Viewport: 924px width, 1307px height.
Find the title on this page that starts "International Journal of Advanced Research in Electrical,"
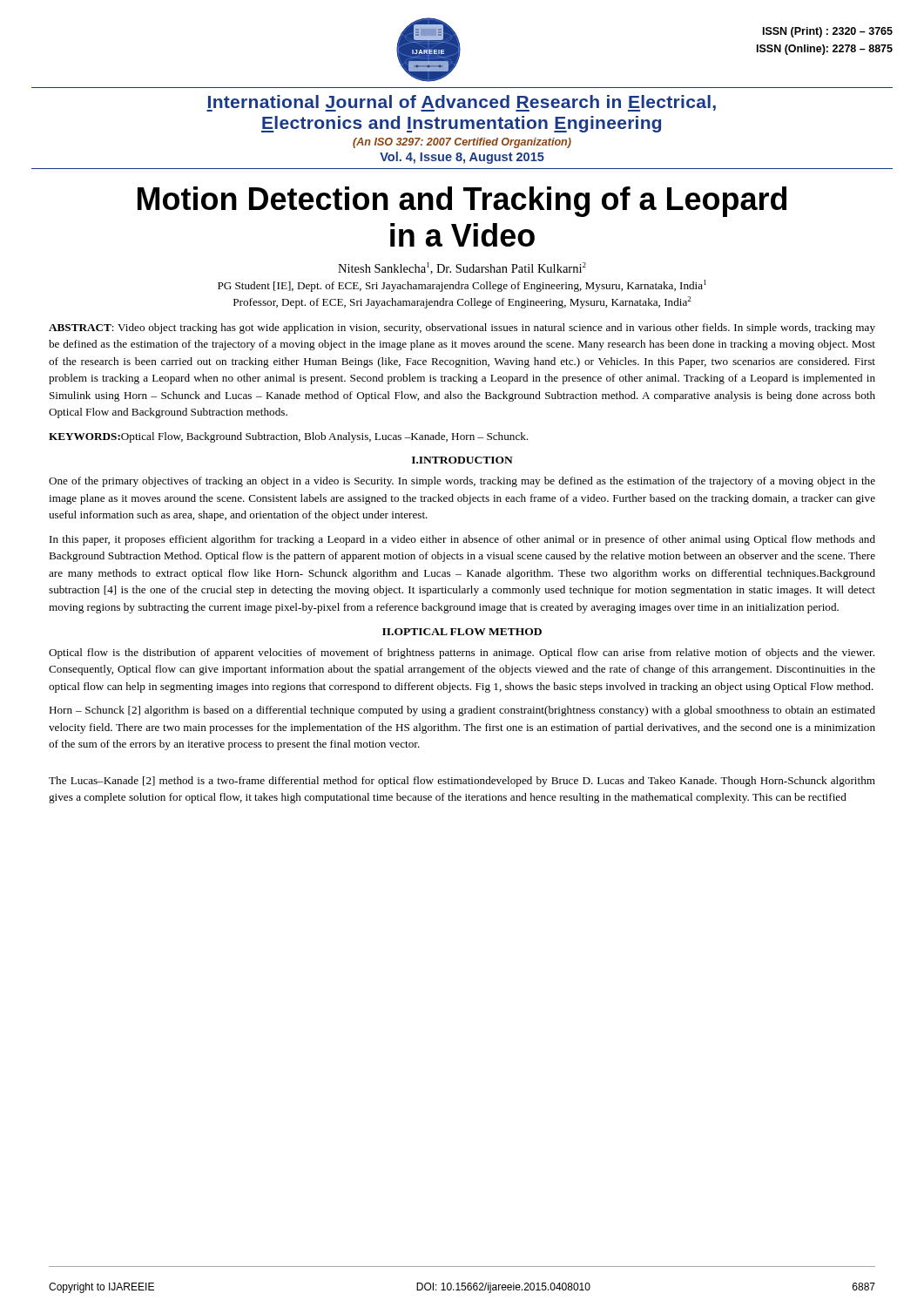coord(462,112)
